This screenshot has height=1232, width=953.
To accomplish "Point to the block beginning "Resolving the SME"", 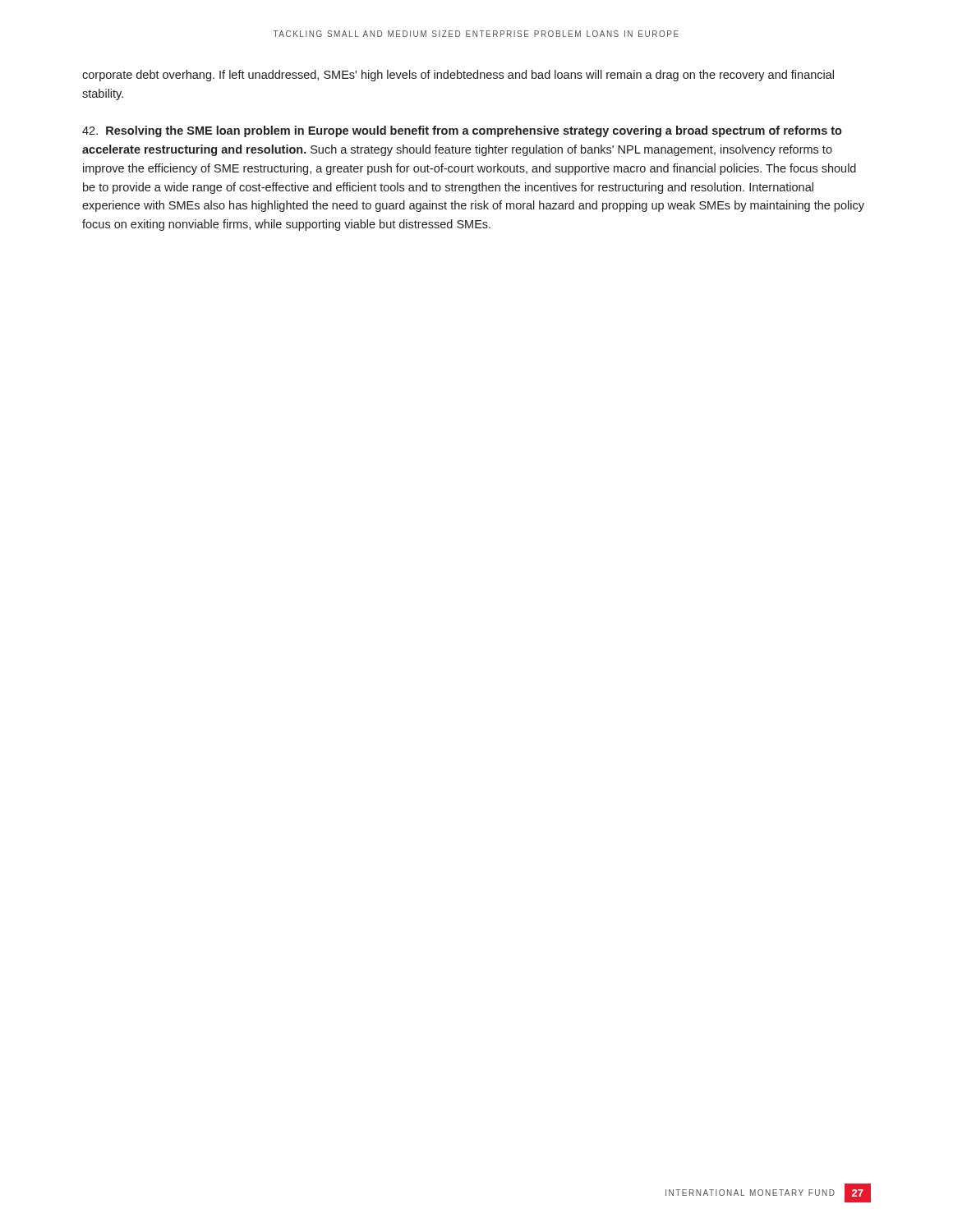I will tap(473, 176).
